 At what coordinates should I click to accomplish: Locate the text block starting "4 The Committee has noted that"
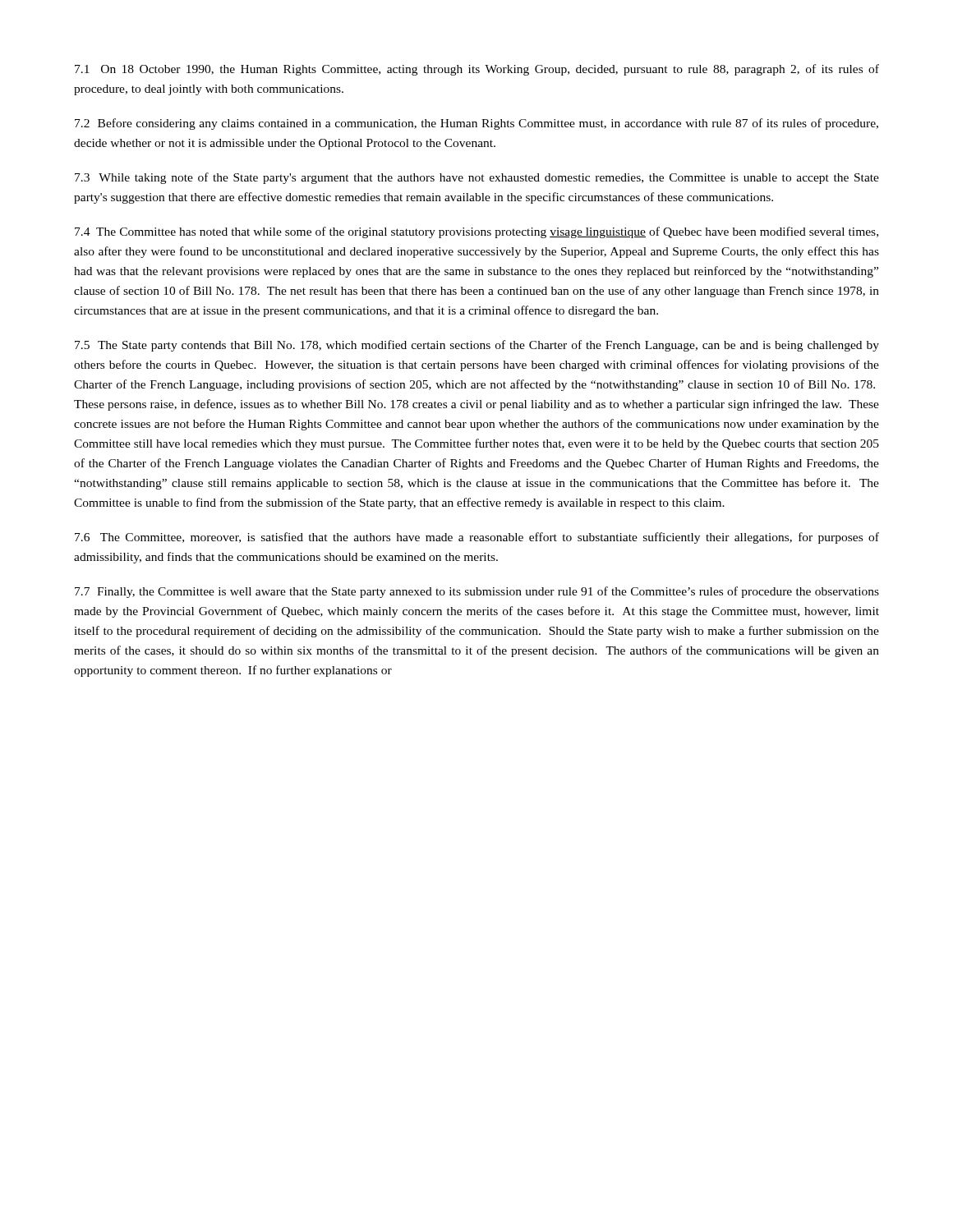coord(476,271)
